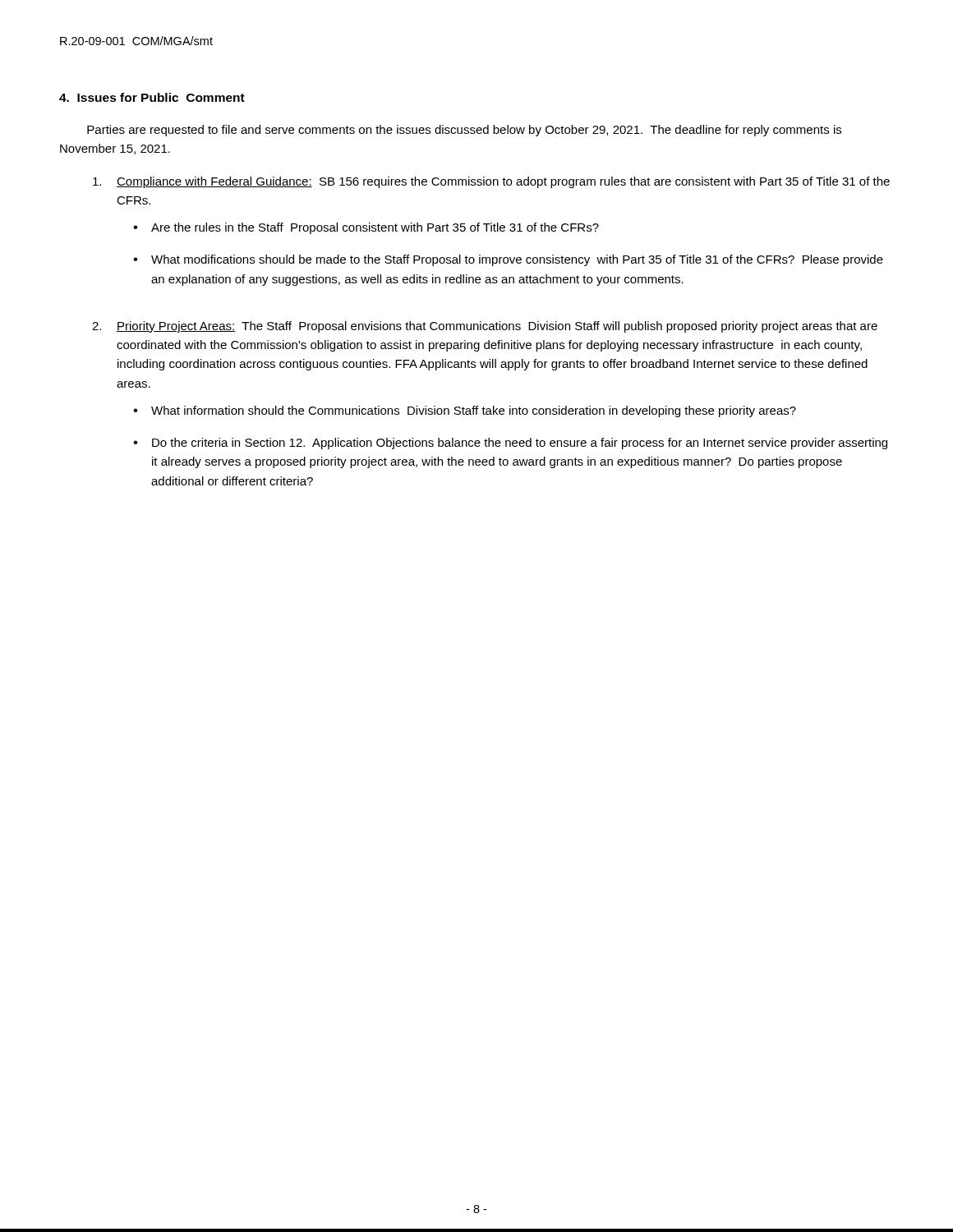This screenshot has width=953, height=1232.
Task: Select the passage starting "• Are the rules"
Action: 513,228
